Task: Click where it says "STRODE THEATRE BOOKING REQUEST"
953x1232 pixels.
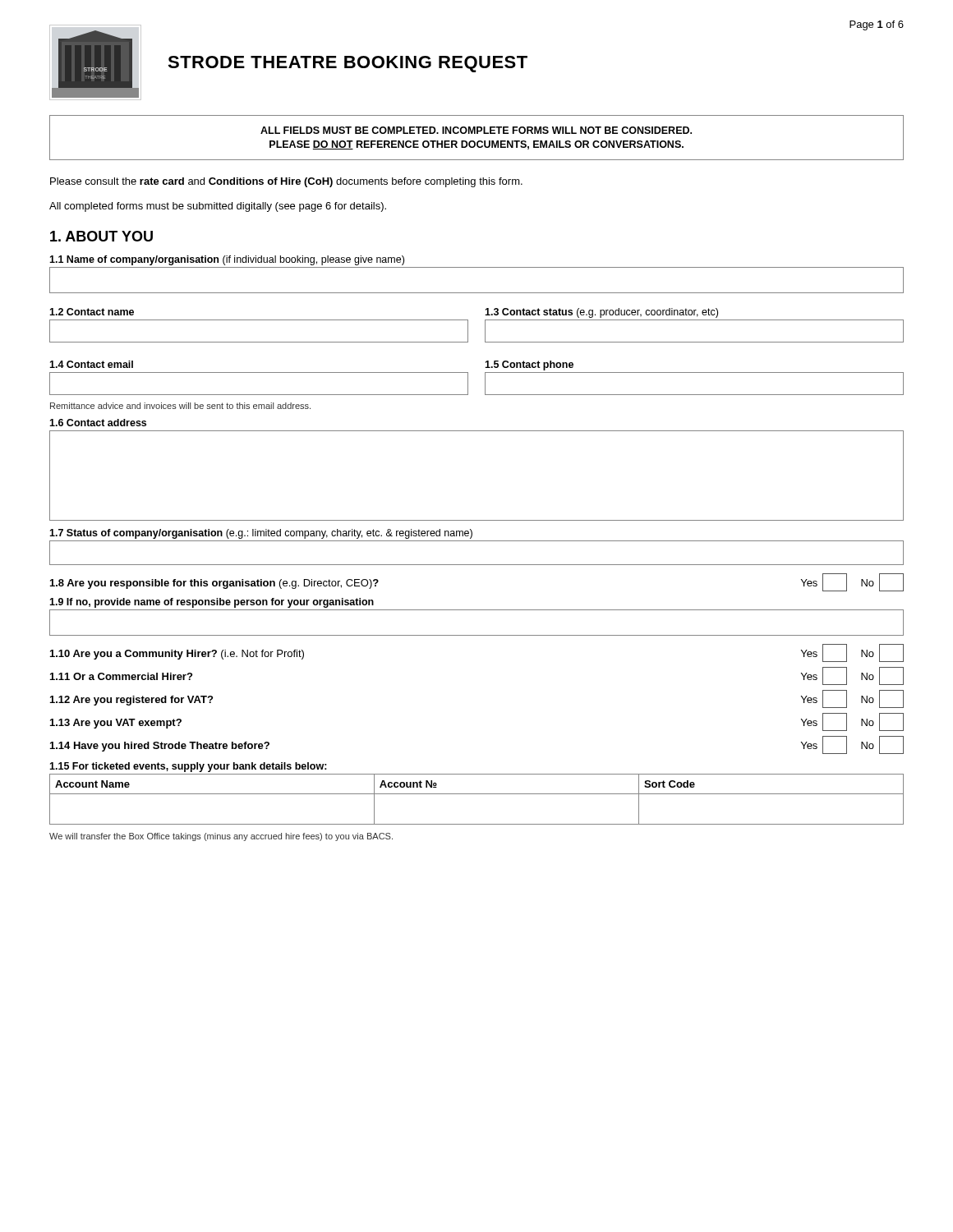Action: click(348, 62)
